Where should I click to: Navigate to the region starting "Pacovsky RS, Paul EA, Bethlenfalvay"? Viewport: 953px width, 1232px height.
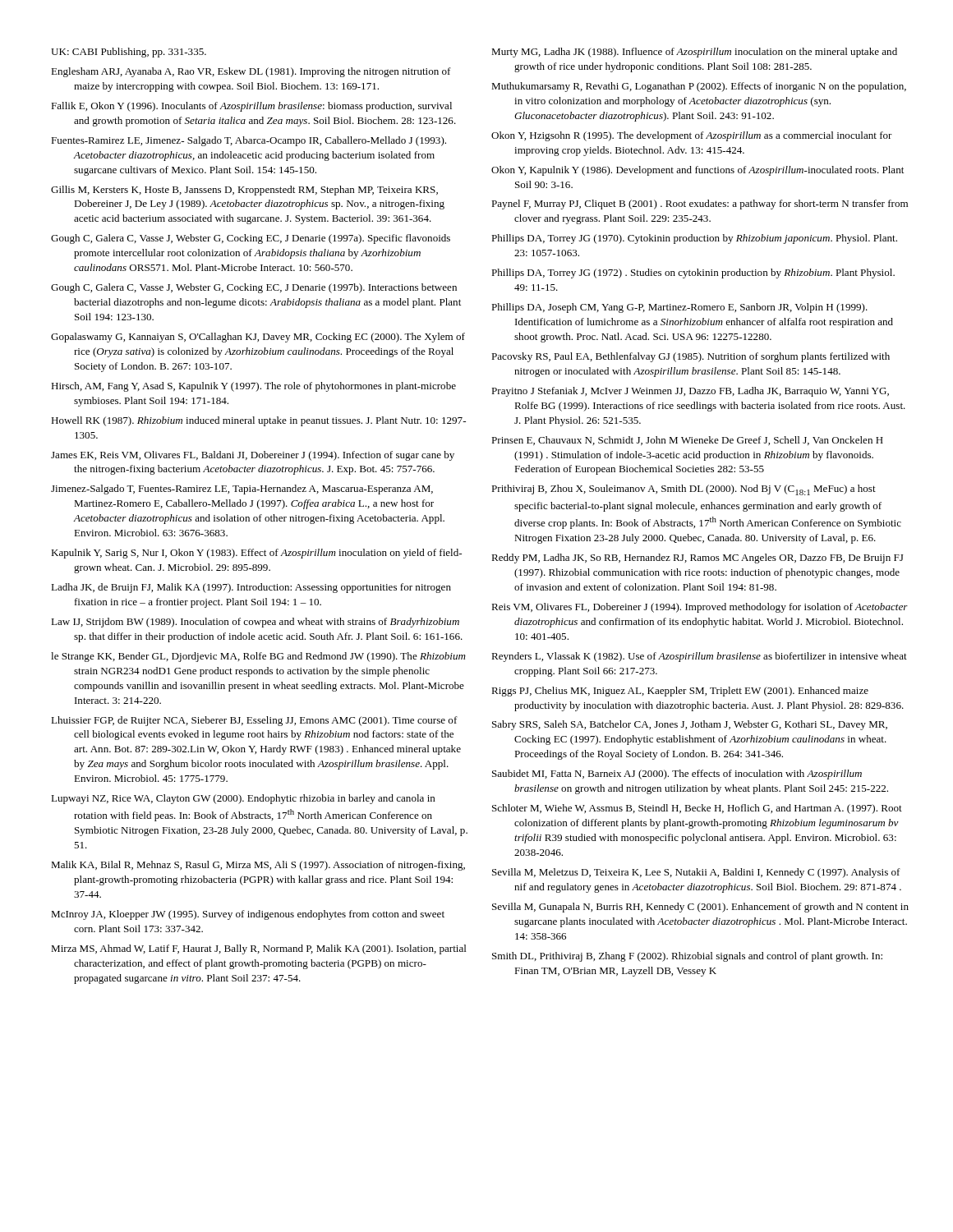700,364
